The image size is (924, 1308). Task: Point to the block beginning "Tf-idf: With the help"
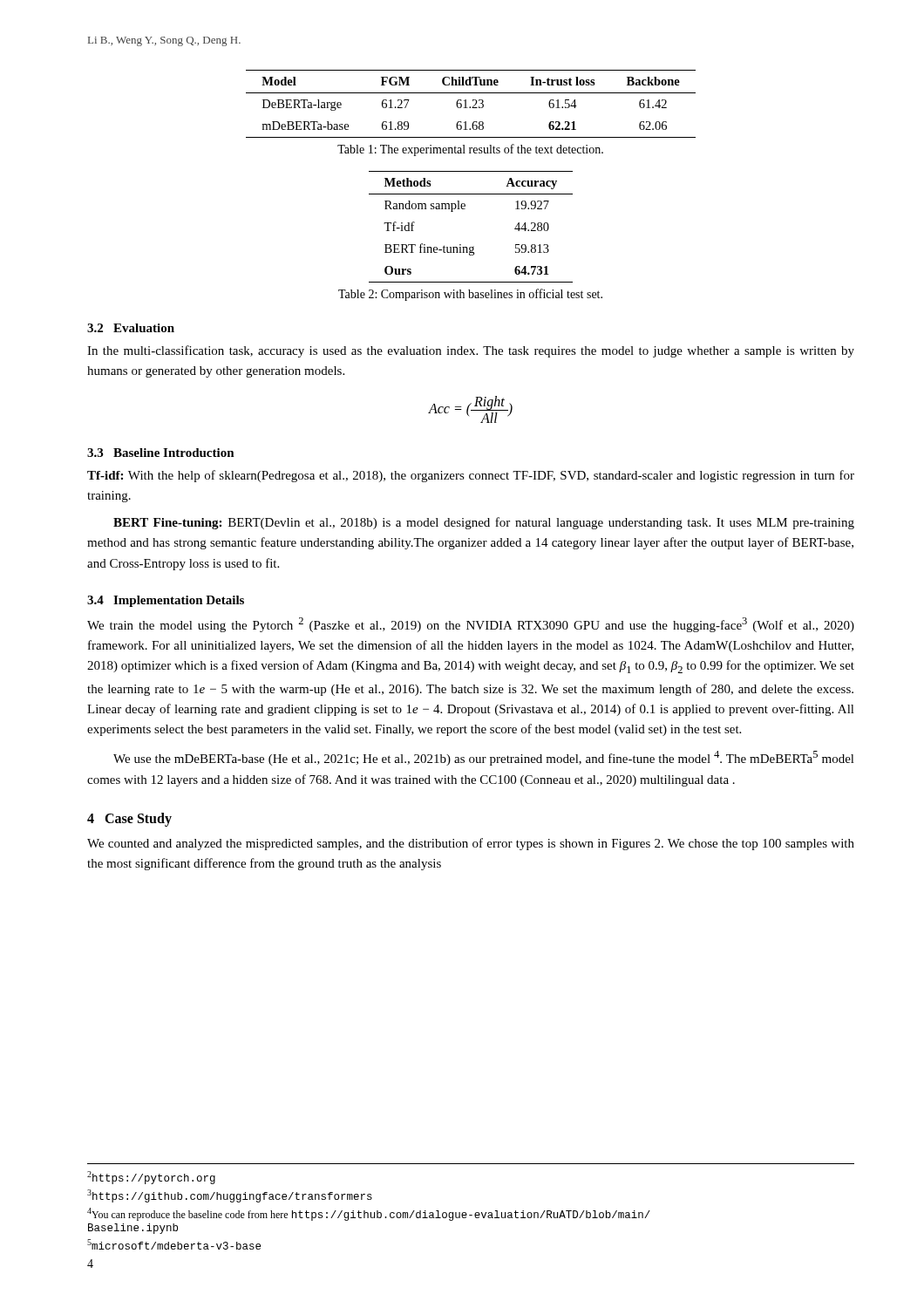click(x=471, y=485)
